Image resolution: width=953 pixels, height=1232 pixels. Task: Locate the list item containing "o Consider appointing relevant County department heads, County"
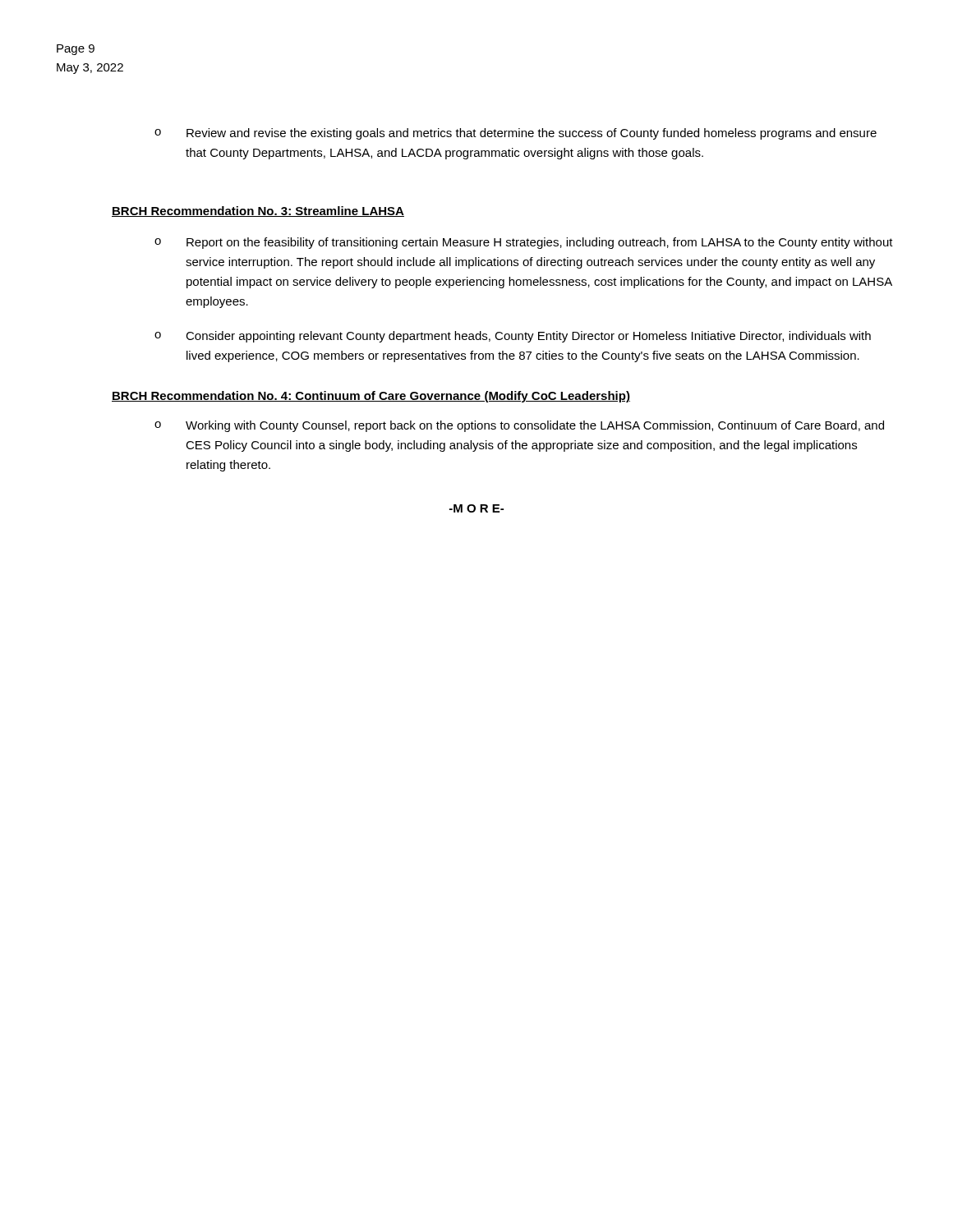[x=526, y=346]
